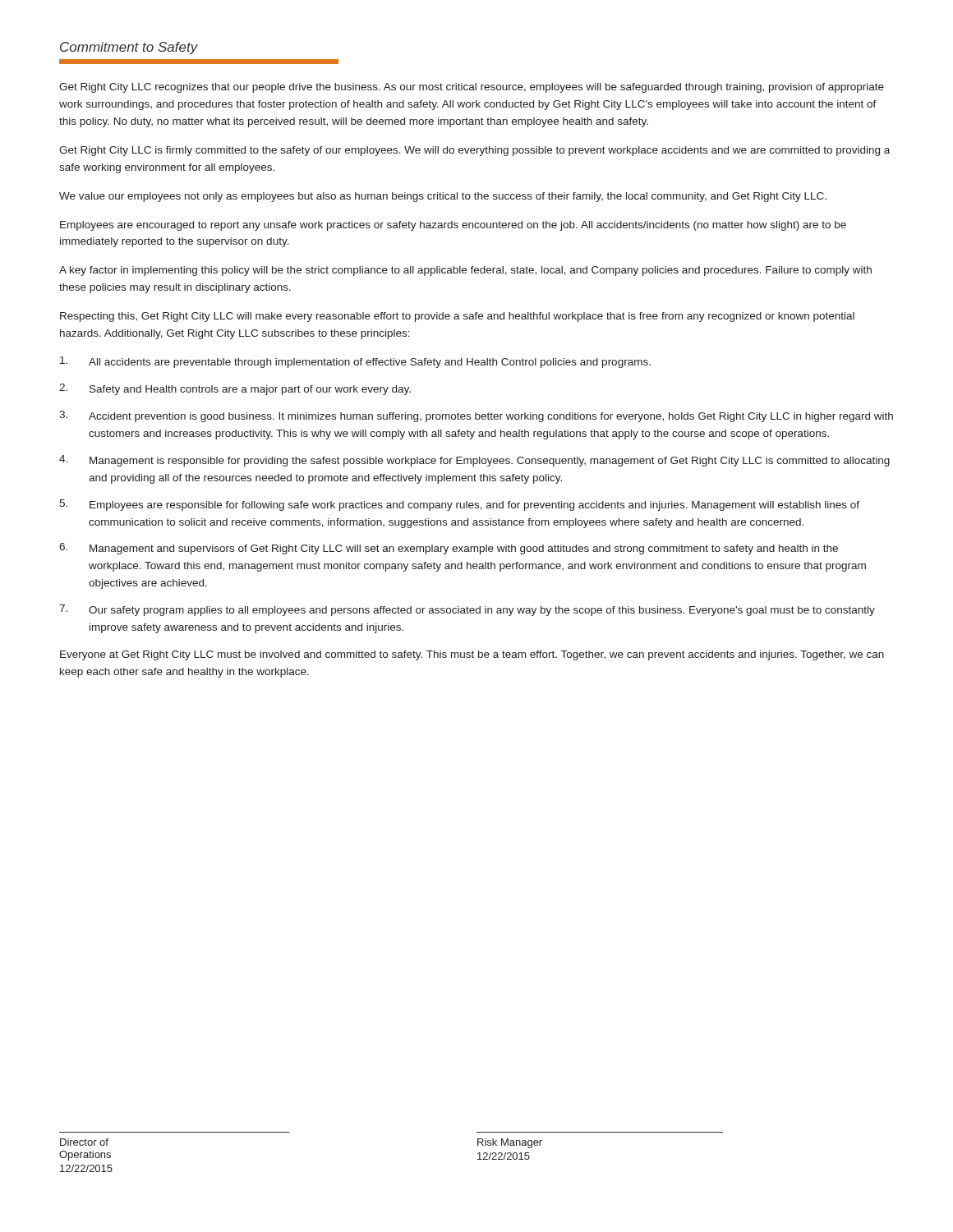Click on the text block starting "Director ofOperations 12/22/2015"

84,1142
